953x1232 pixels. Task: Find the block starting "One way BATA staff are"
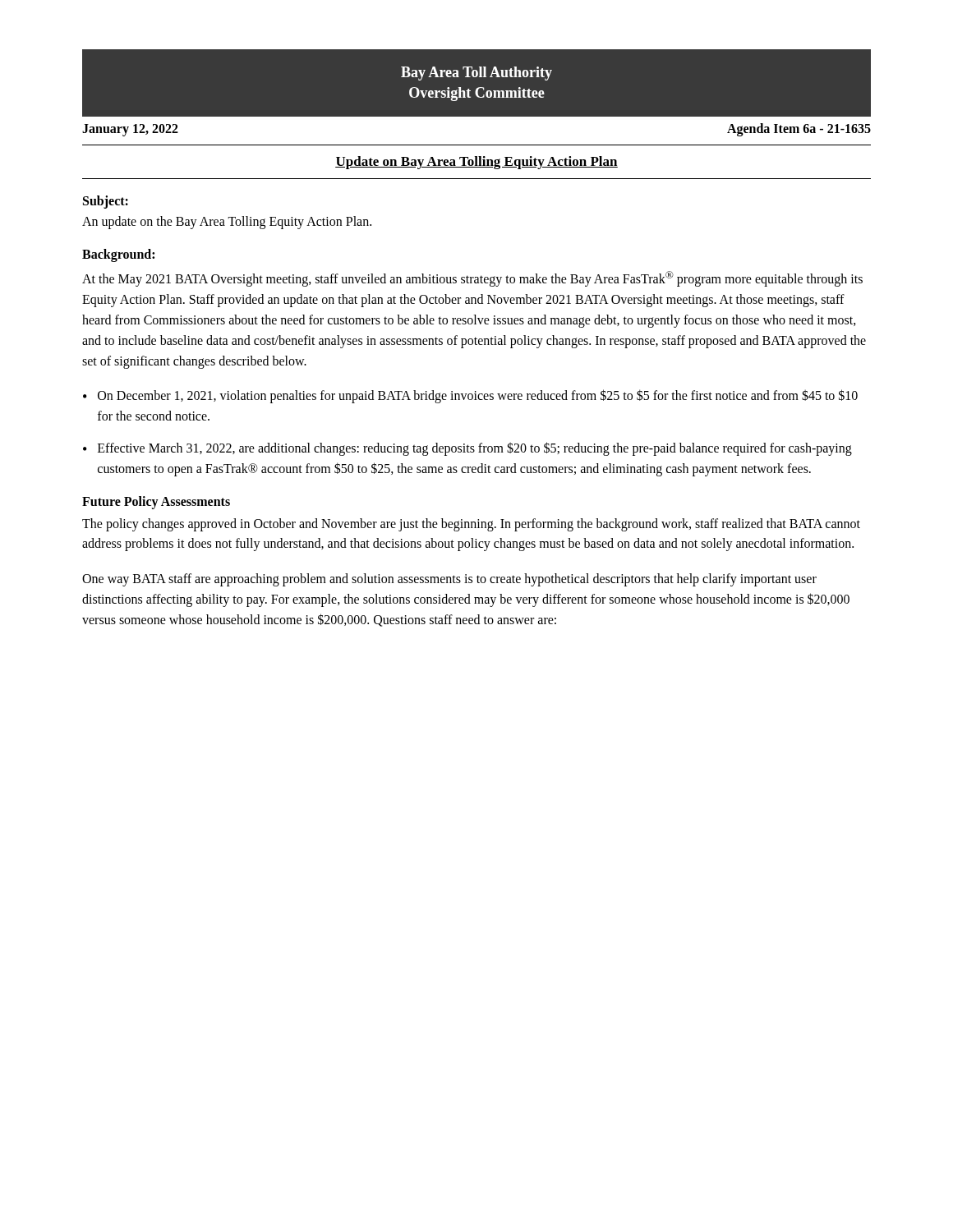(x=466, y=599)
